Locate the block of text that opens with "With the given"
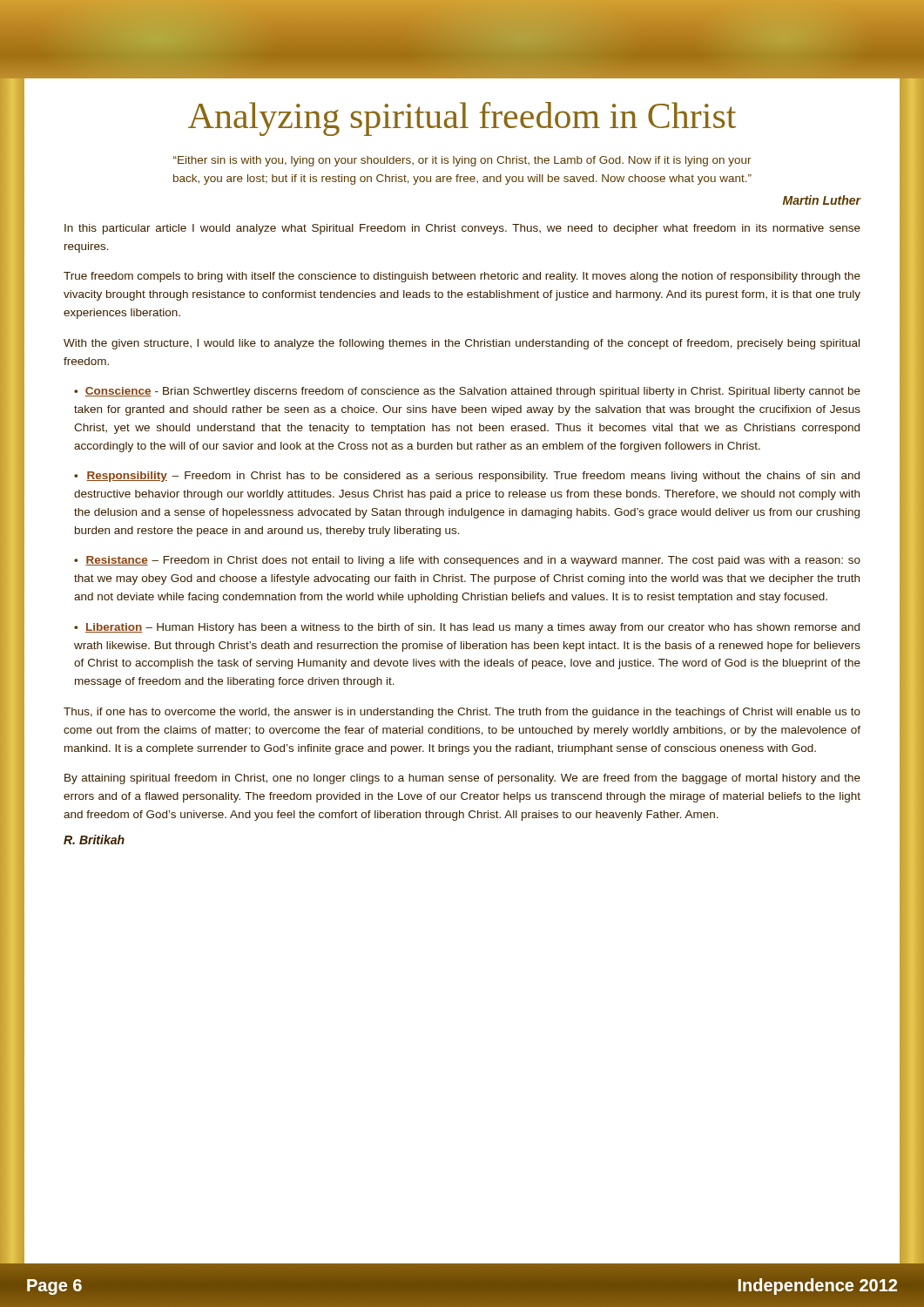924x1307 pixels. (x=462, y=353)
